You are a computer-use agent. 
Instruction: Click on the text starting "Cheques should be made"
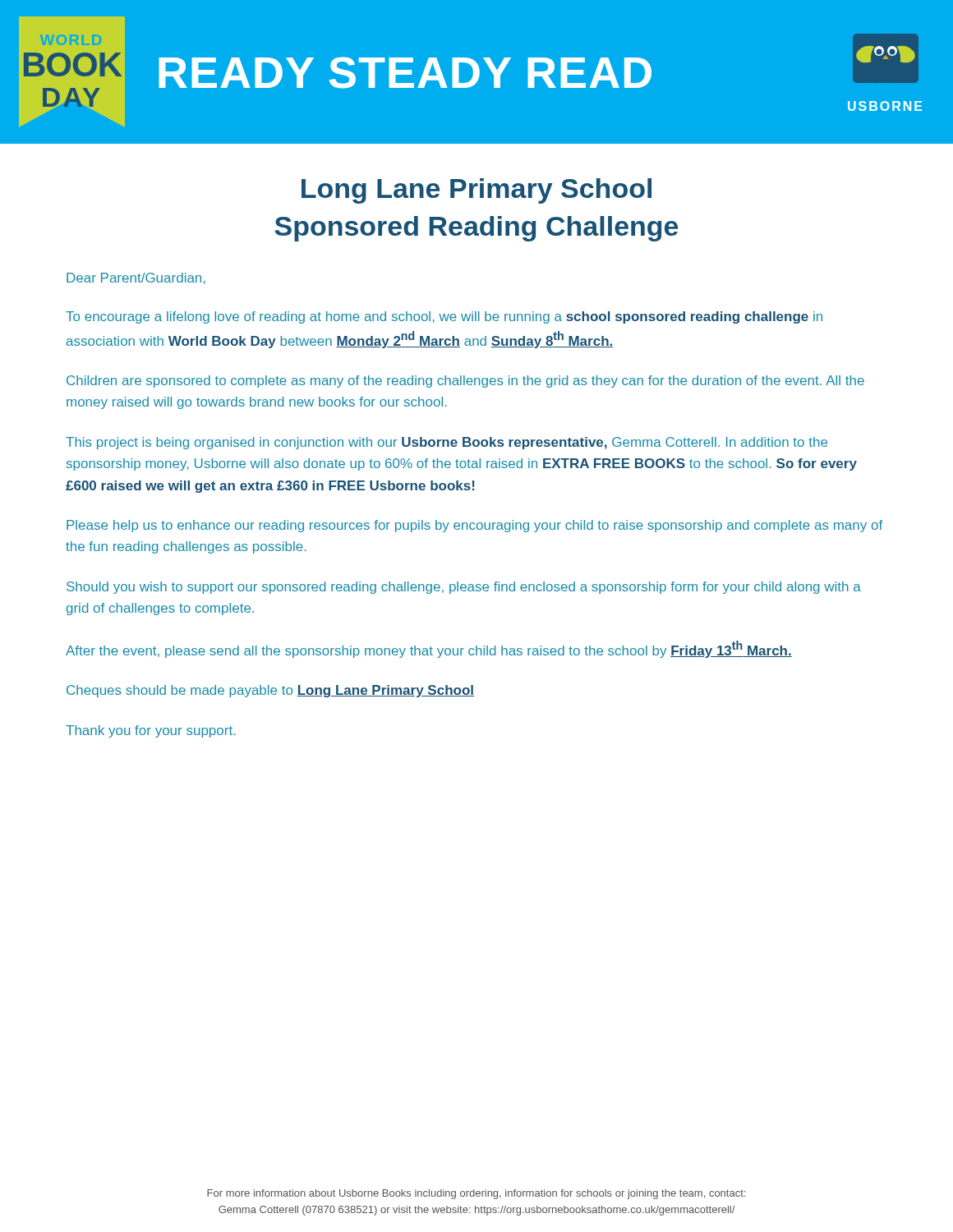[270, 690]
